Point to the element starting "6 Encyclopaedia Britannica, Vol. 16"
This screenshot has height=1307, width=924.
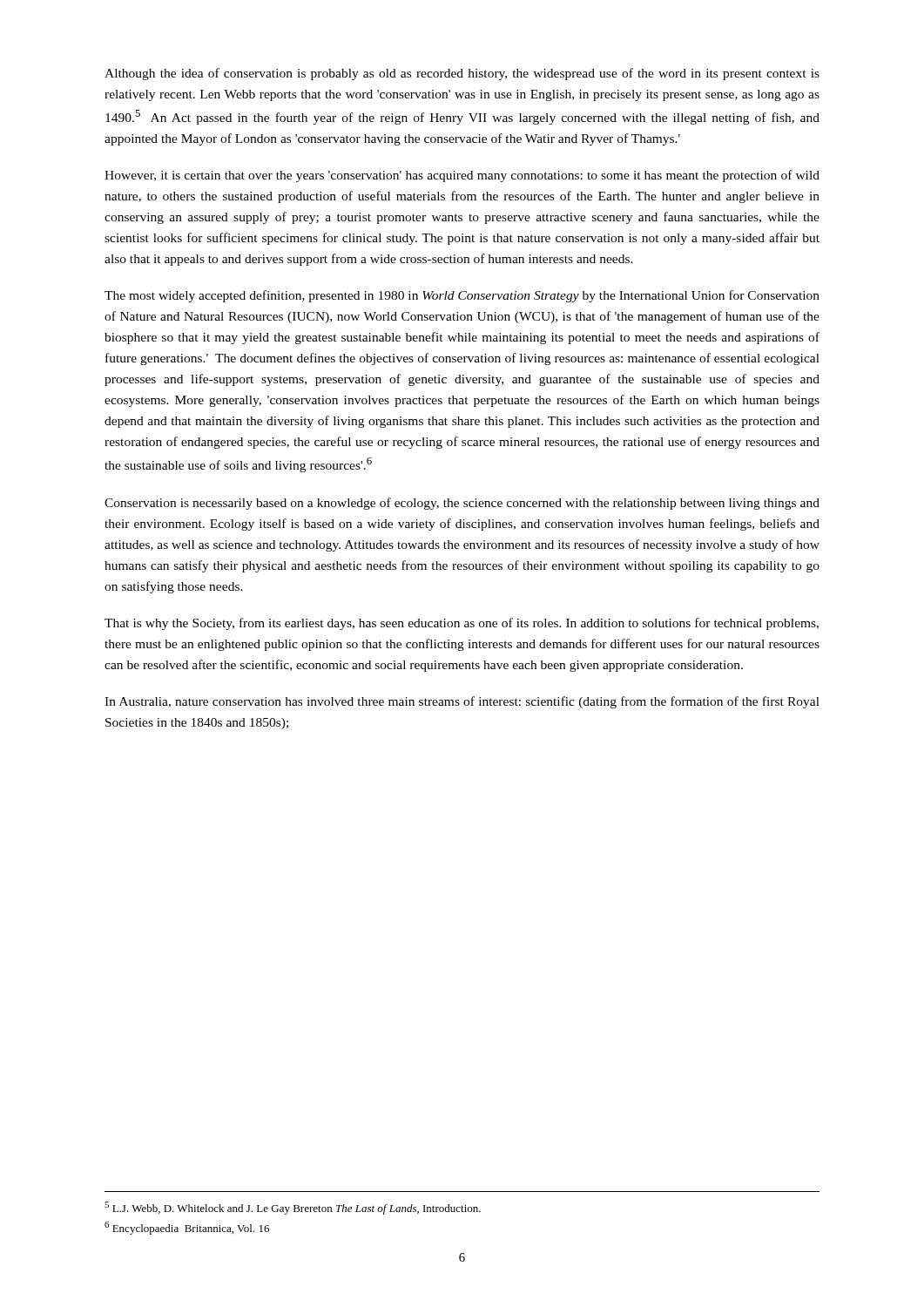(187, 1227)
